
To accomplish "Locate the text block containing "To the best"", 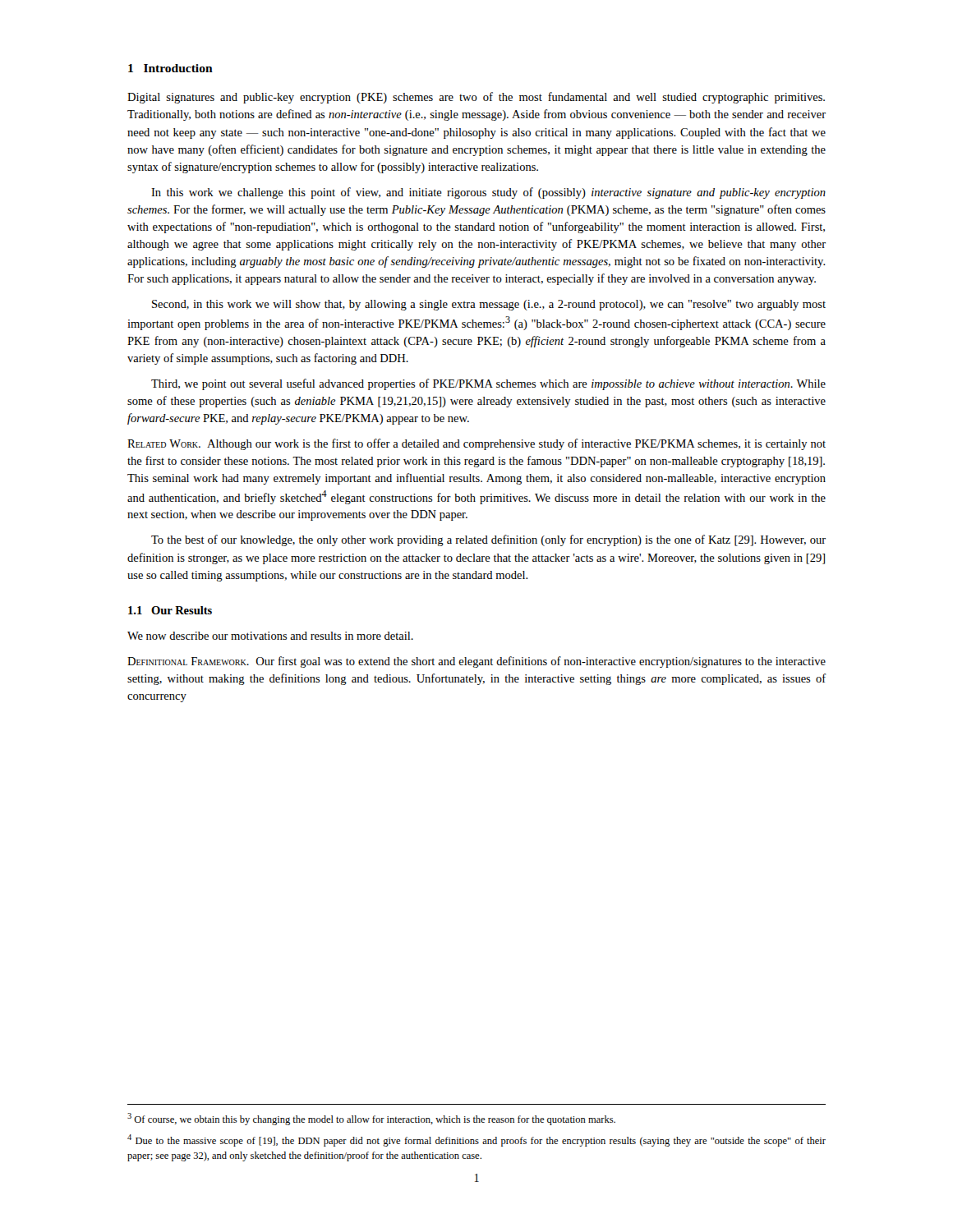I will [x=476, y=558].
